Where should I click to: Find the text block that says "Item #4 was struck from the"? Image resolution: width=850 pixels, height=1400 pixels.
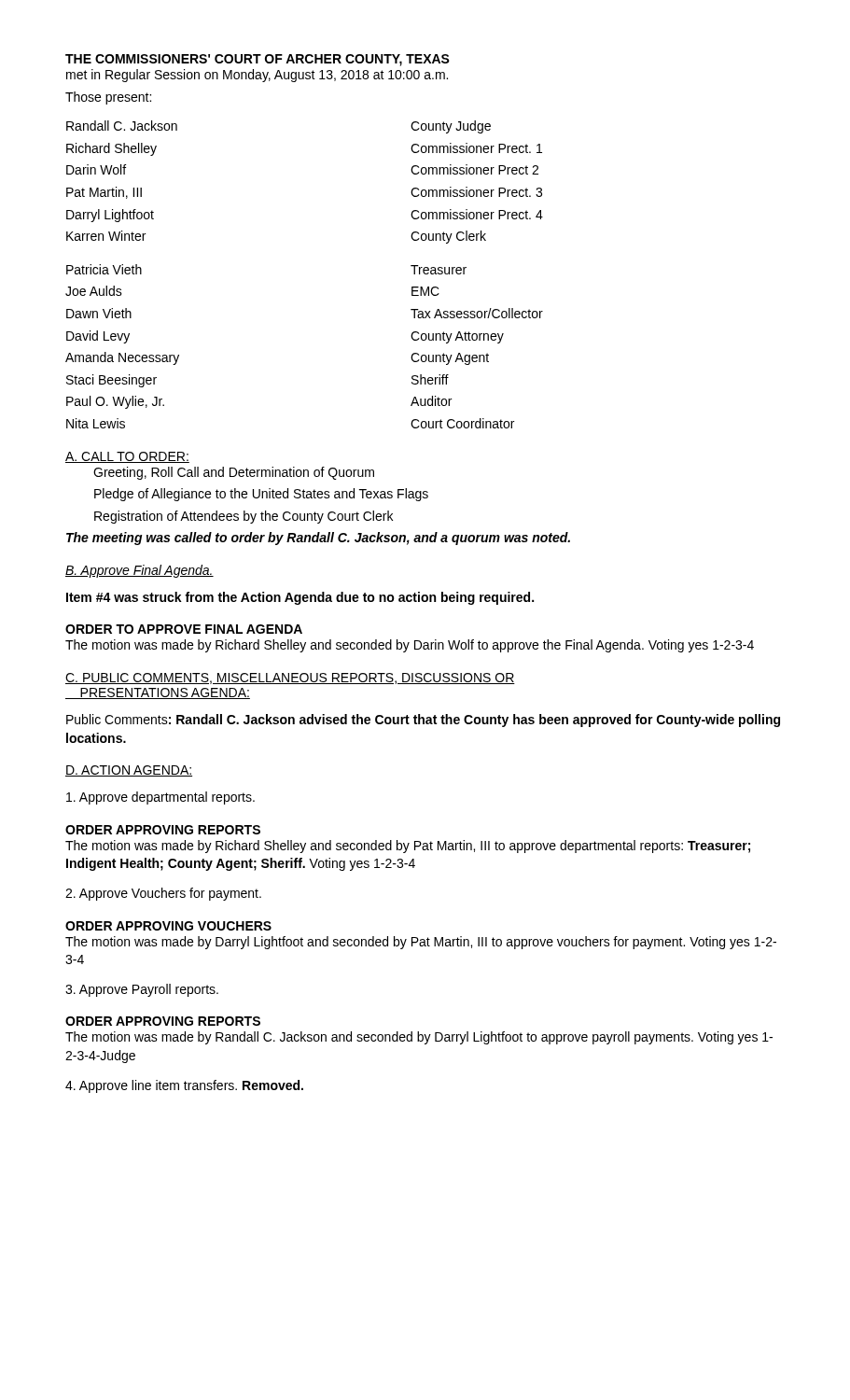click(425, 598)
